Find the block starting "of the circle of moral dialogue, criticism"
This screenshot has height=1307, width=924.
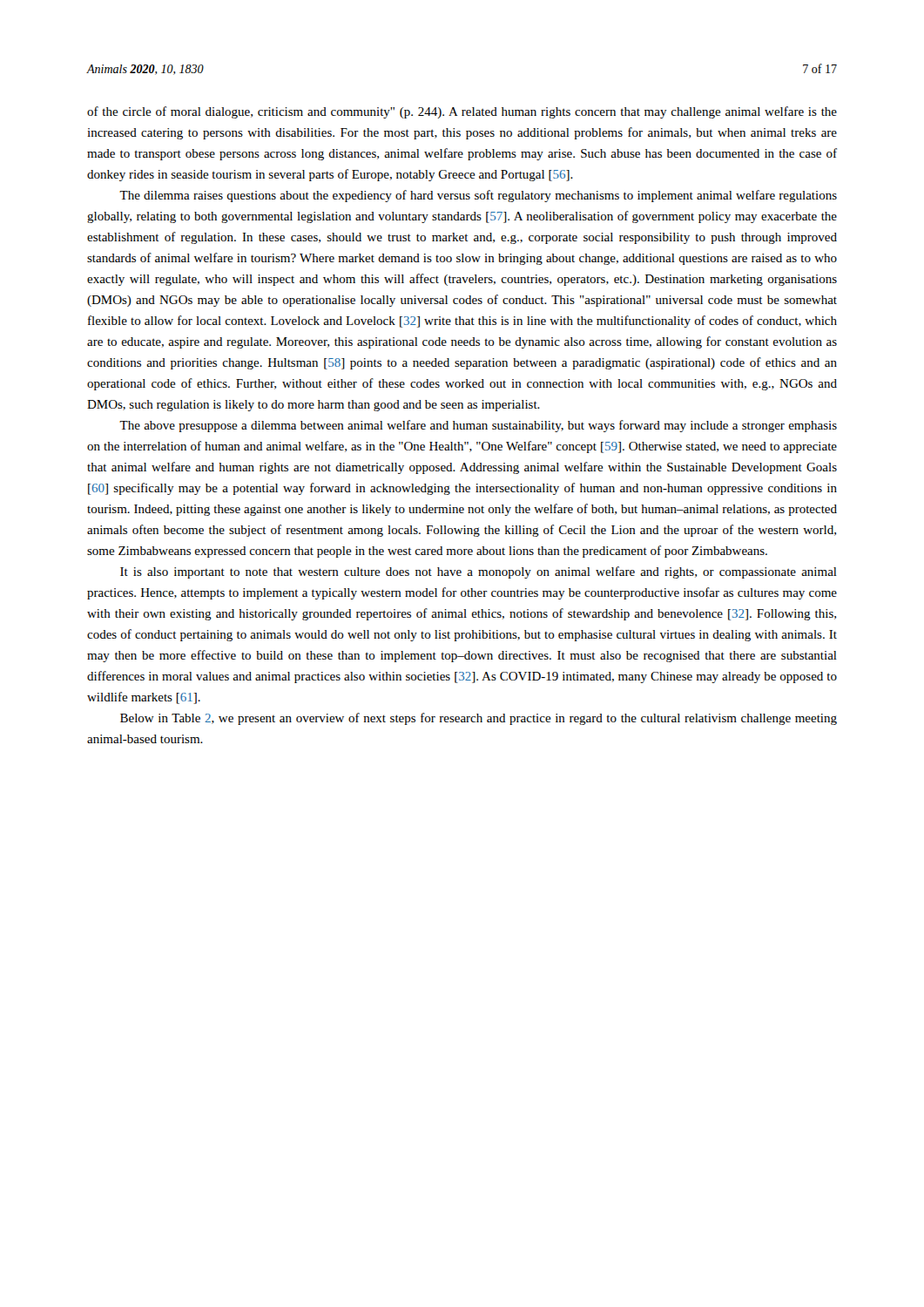[x=462, y=143]
